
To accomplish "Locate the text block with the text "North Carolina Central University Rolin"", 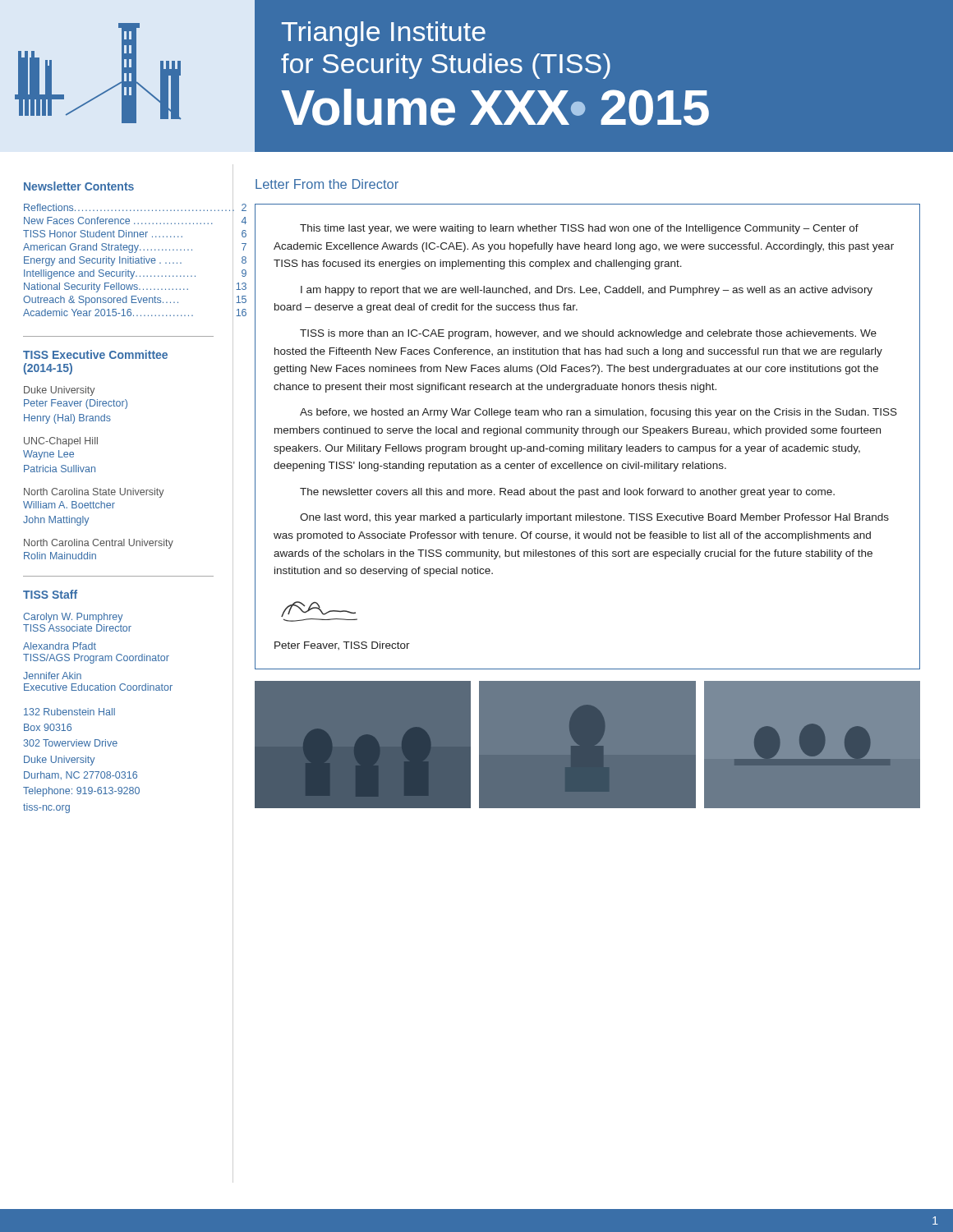I will pyautogui.click(x=118, y=551).
